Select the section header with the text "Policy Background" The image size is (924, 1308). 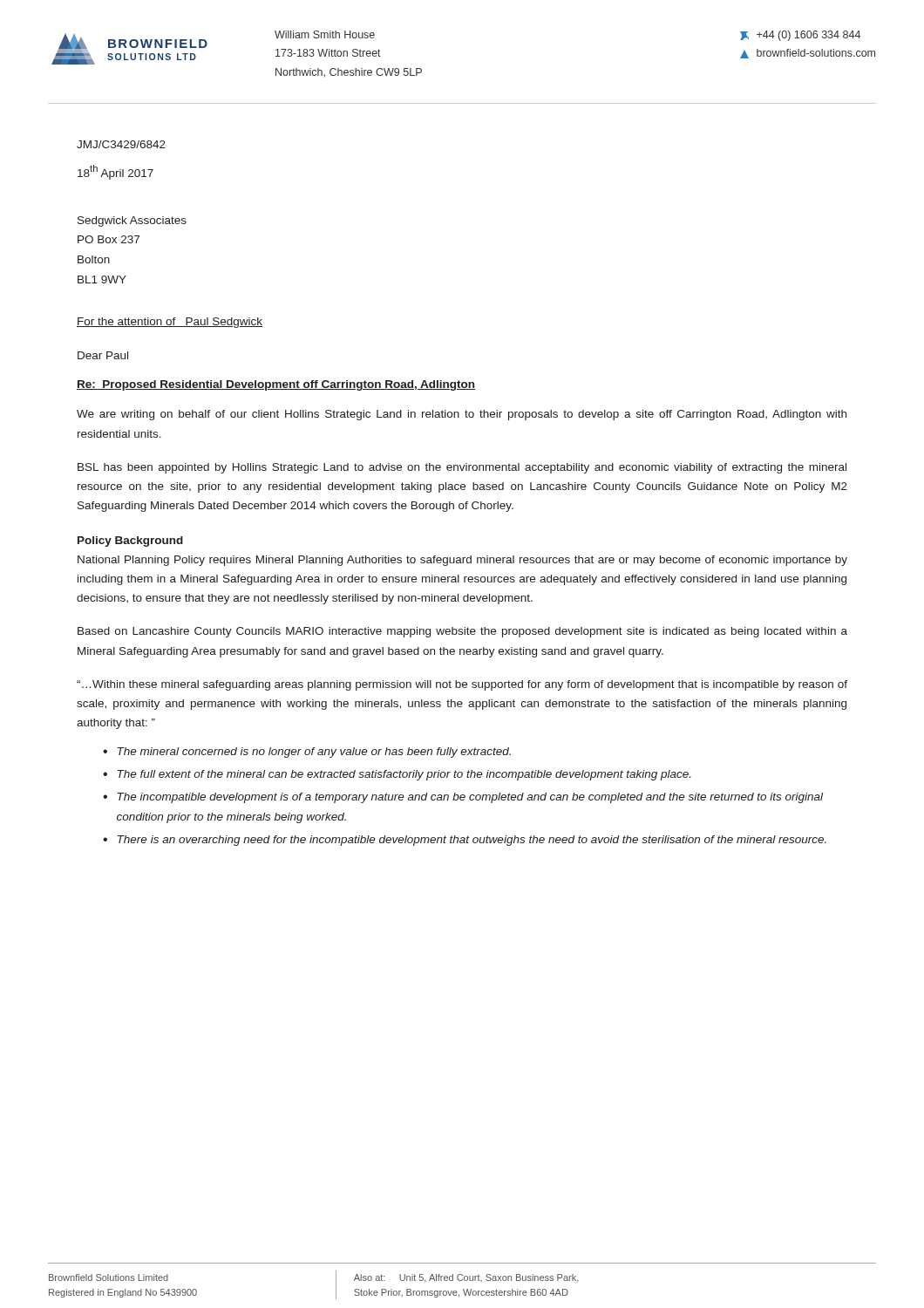tap(130, 540)
